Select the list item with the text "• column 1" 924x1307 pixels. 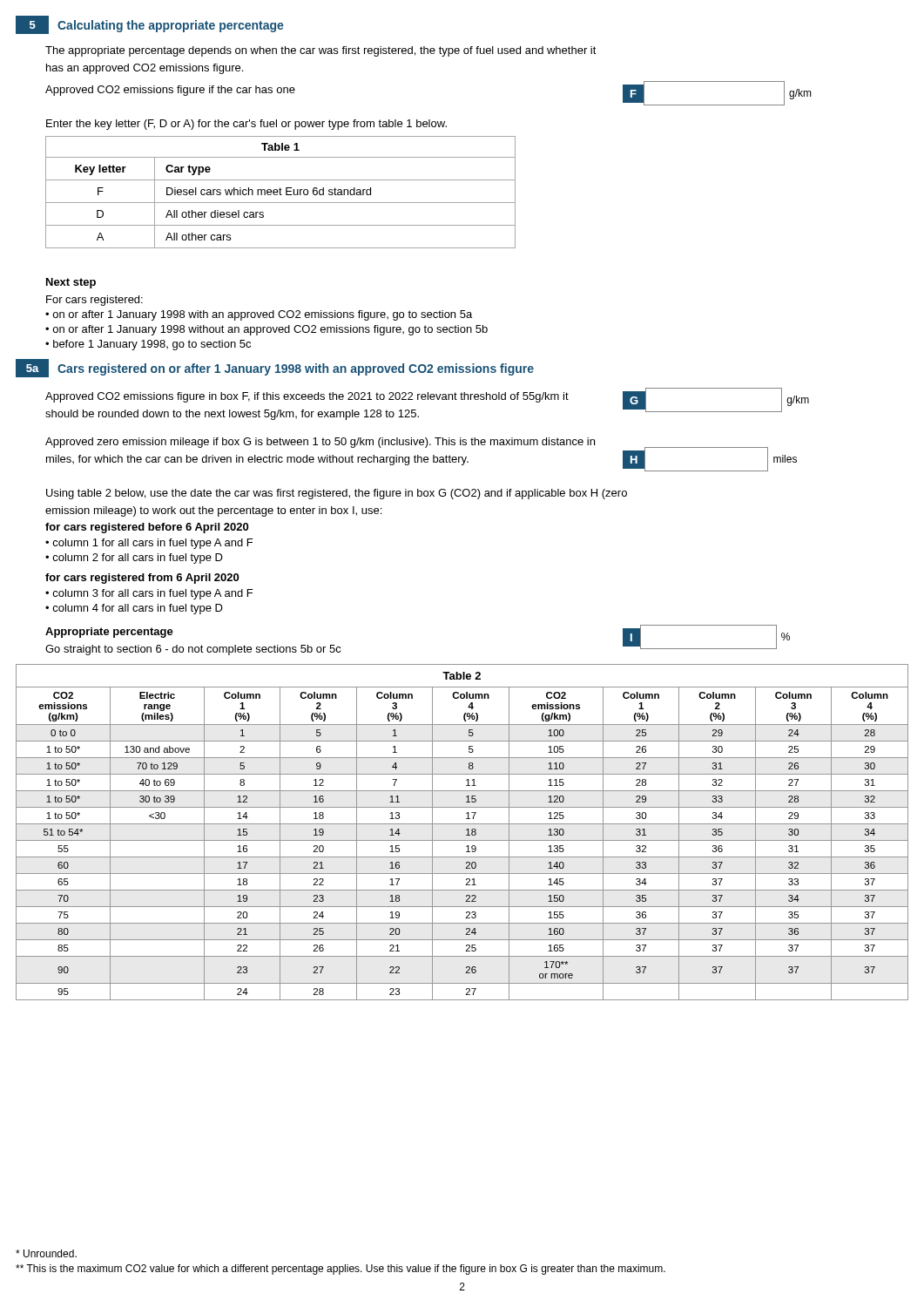point(149,542)
